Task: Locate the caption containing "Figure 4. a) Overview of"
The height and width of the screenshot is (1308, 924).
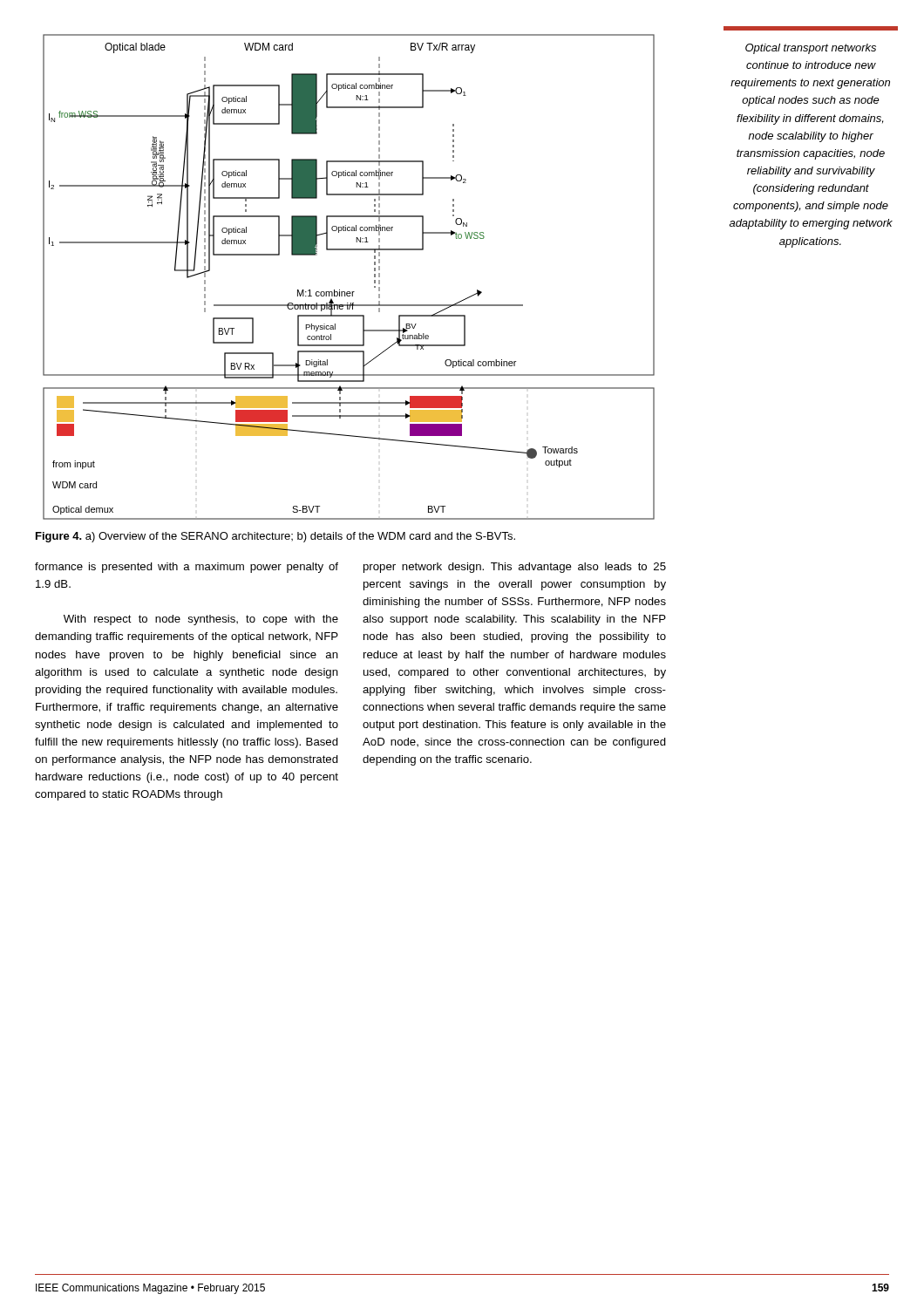Action: pos(275,536)
